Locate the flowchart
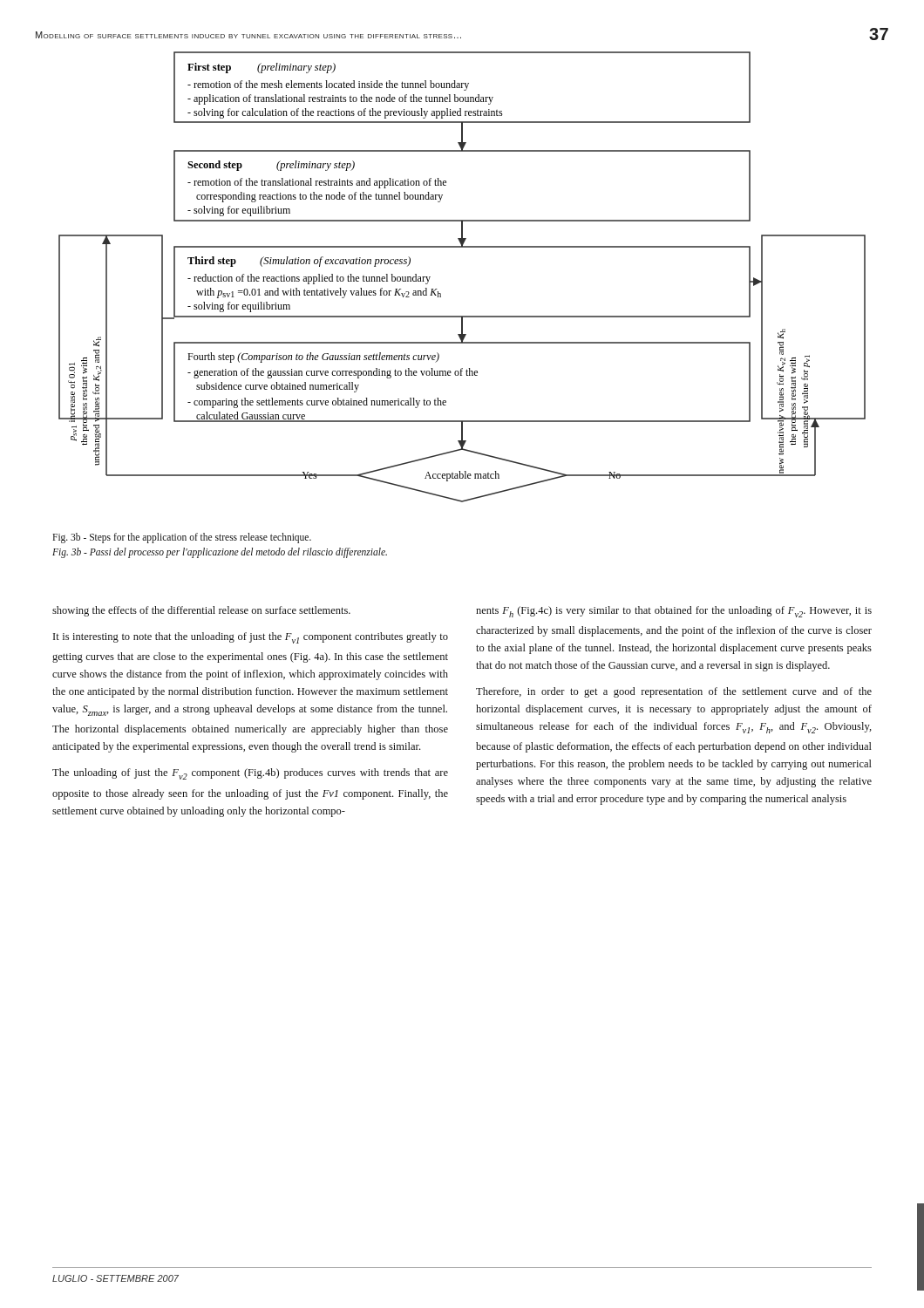924x1308 pixels. [462, 286]
